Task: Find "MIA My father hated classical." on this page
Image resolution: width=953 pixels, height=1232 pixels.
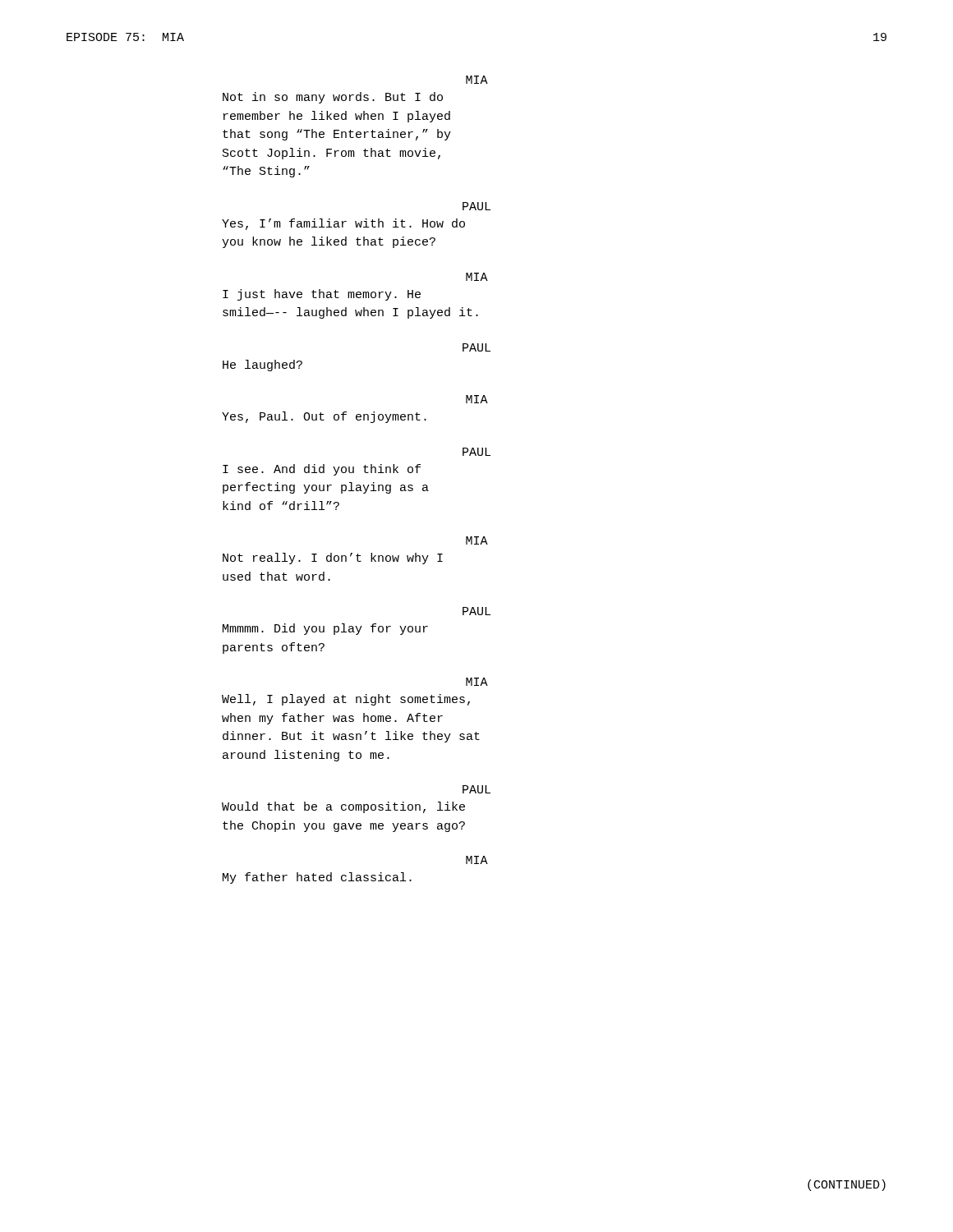Action: click(476, 871)
